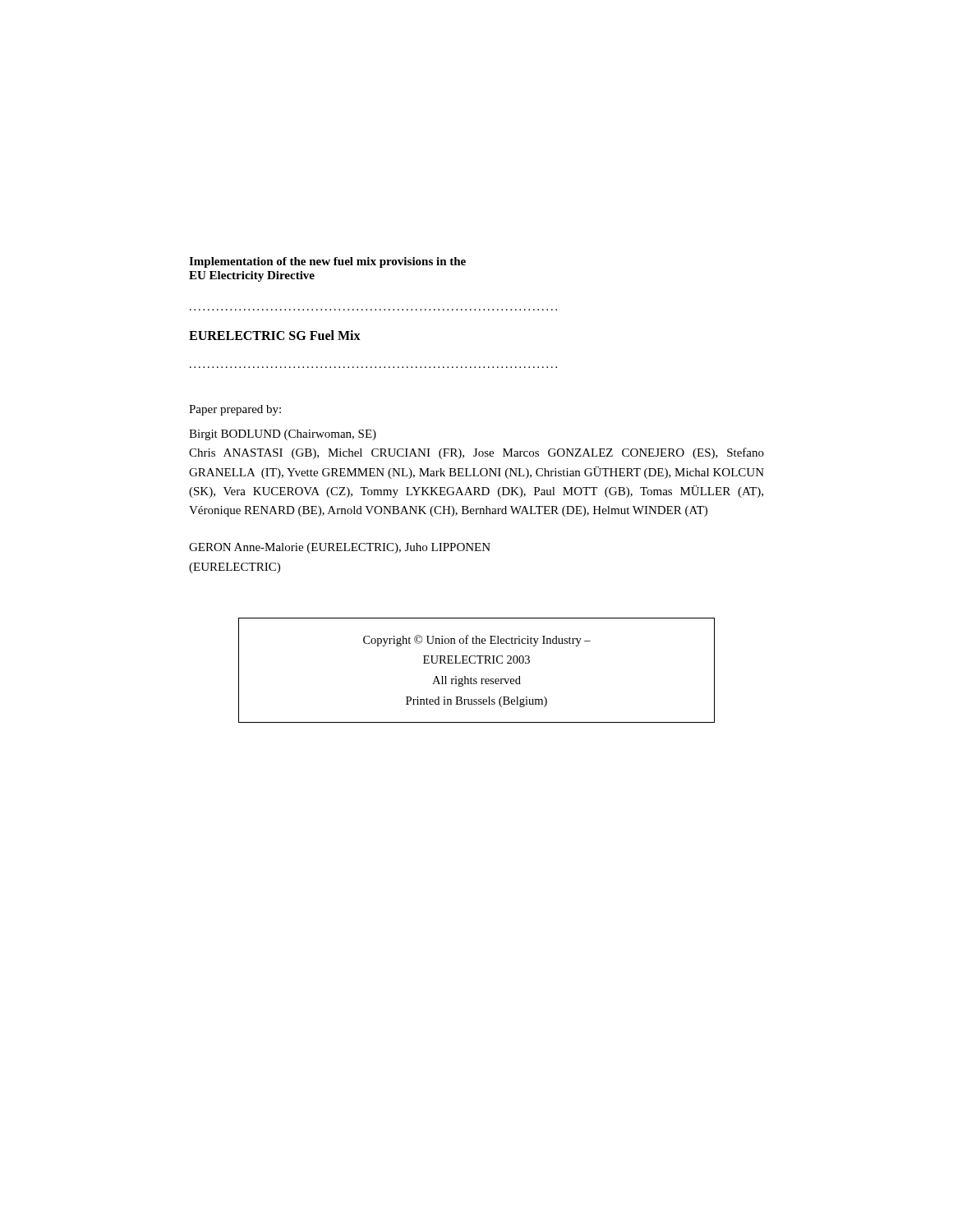Where is the title that starts "Implementation of the new fuel"?

327,268
